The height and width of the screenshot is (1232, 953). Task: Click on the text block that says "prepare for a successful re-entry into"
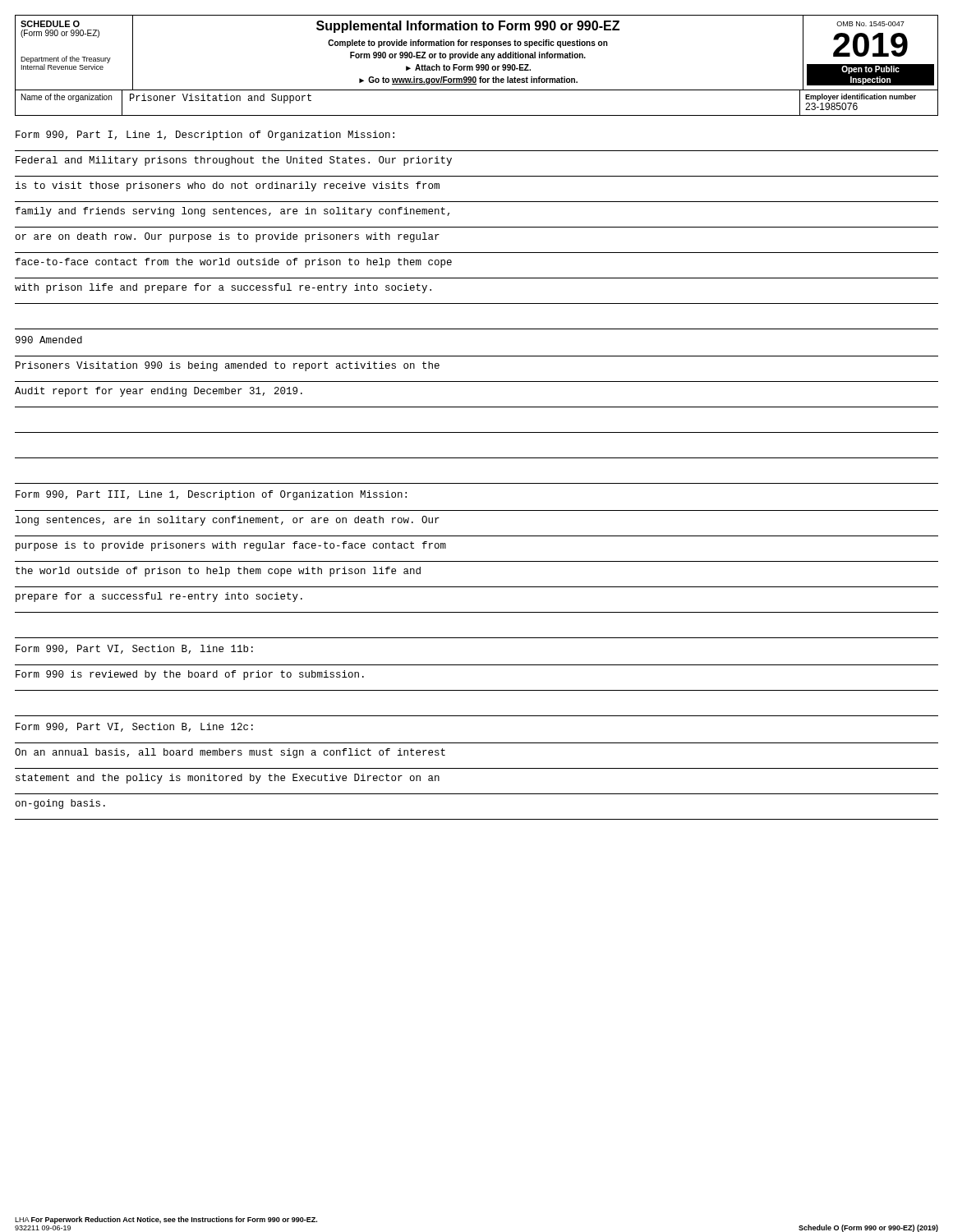(x=160, y=597)
